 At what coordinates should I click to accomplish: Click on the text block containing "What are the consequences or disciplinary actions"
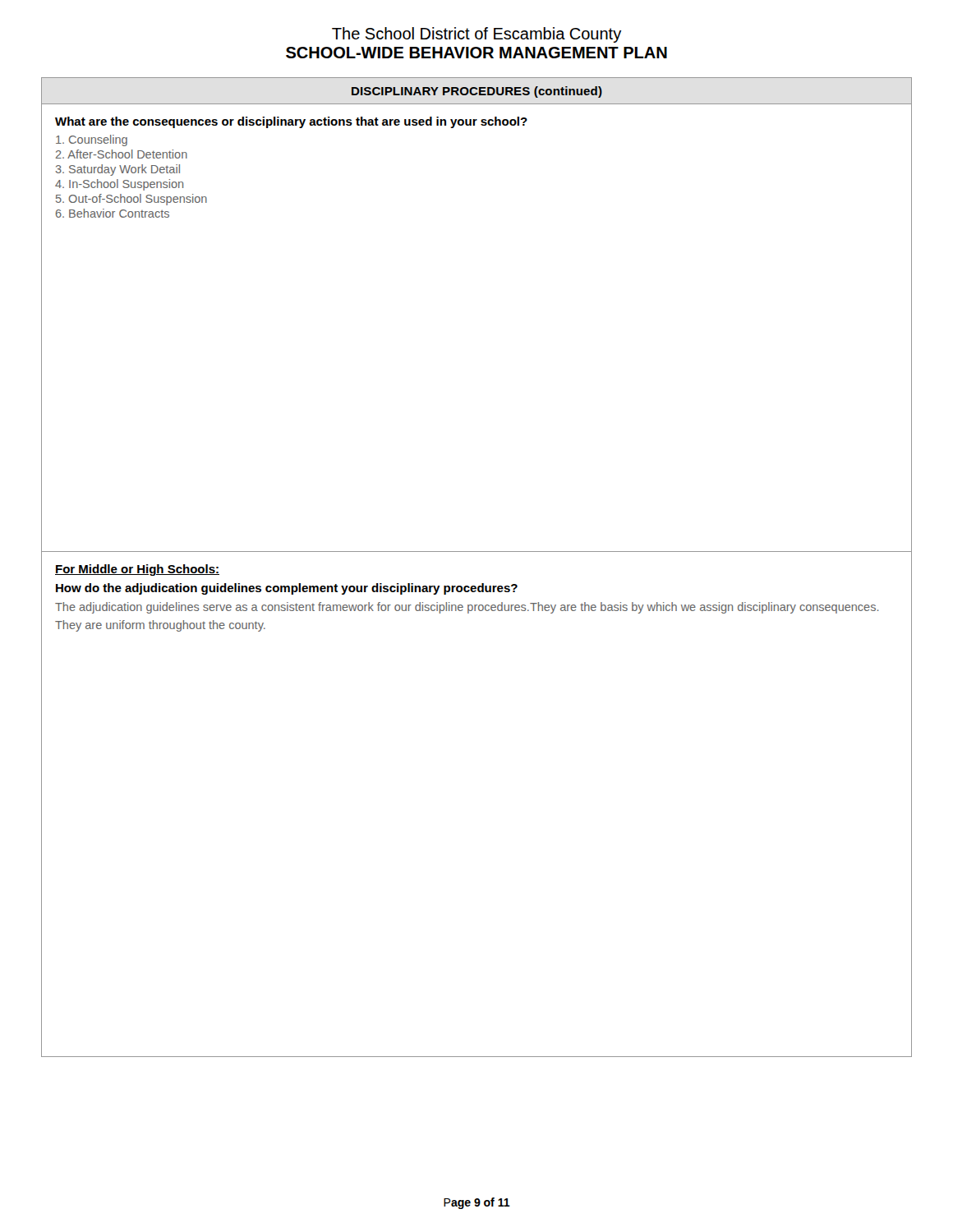(x=291, y=121)
